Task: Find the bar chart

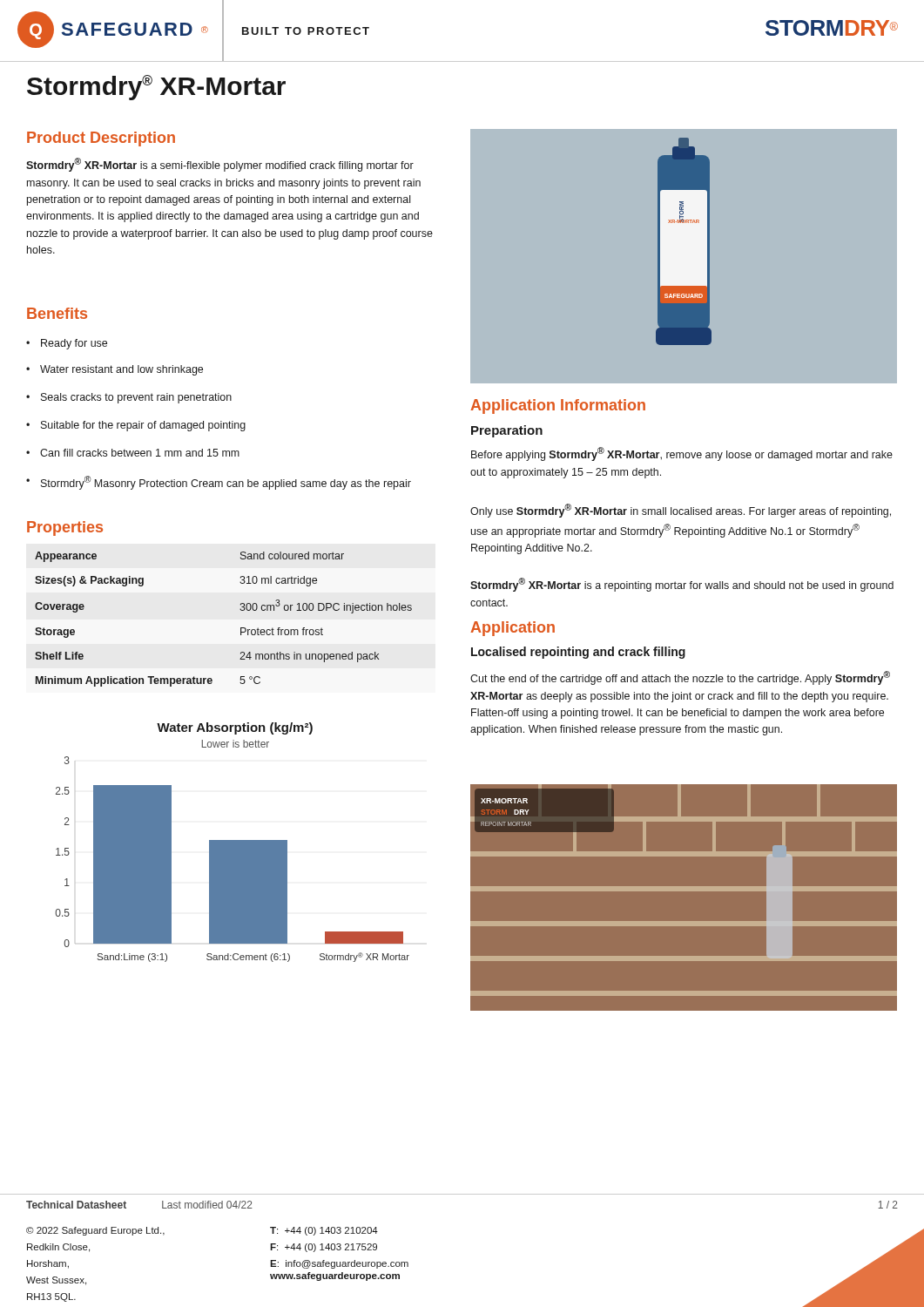Action: 235,850
